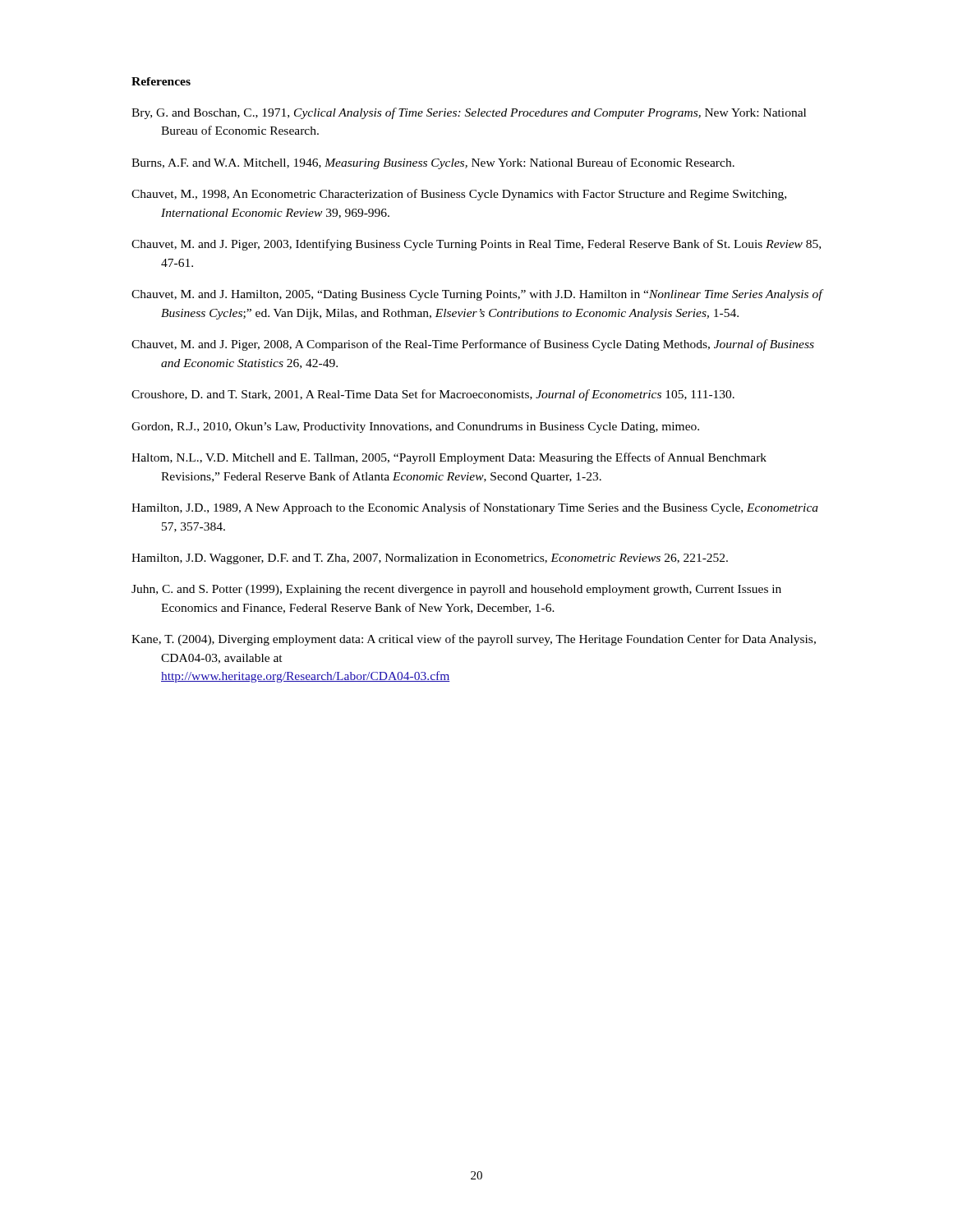Click on the list item that reads "Croushore, D. and T. Stark, 2001, A"

(x=433, y=394)
